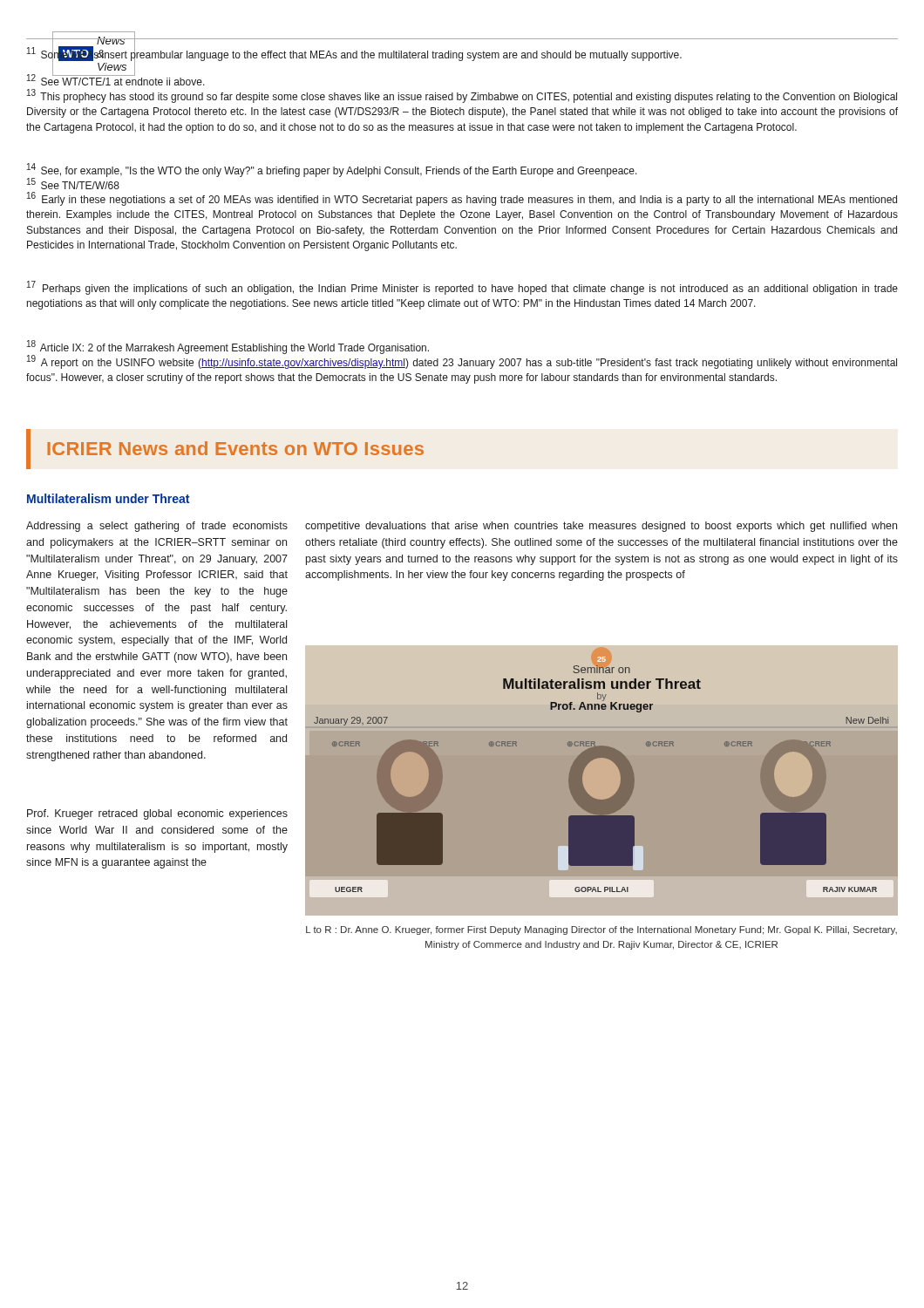Screen dimensions: 1308x924
Task: Click on the footnote with the text "16 Early in"
Action: pyautogui.click(x=462, y=221)
